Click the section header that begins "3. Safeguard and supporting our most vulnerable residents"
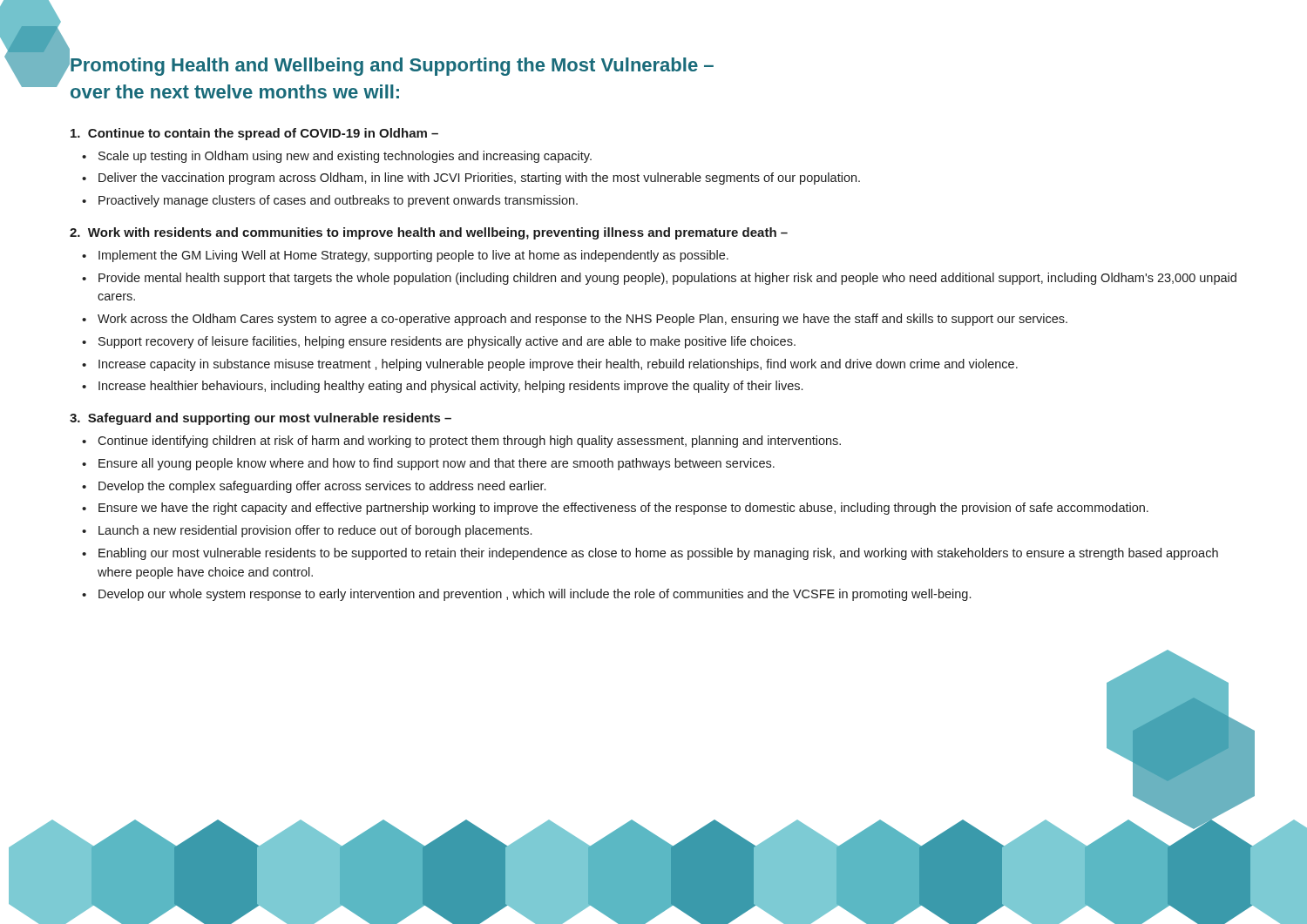1307x924 pixels. [x=261, y=419]
